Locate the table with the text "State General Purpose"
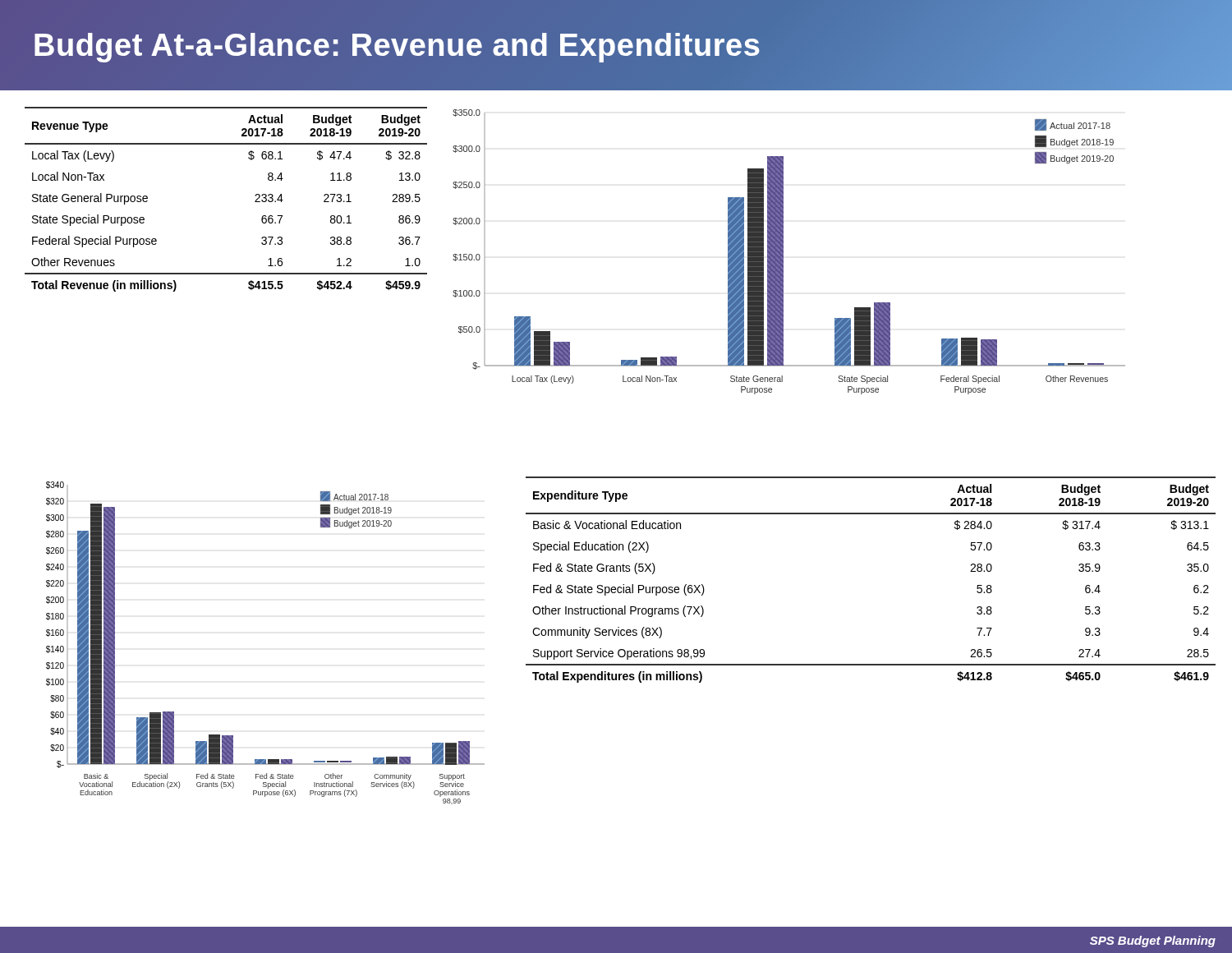The width and height of the screenshot is (1232, 953). click(226, 201)
